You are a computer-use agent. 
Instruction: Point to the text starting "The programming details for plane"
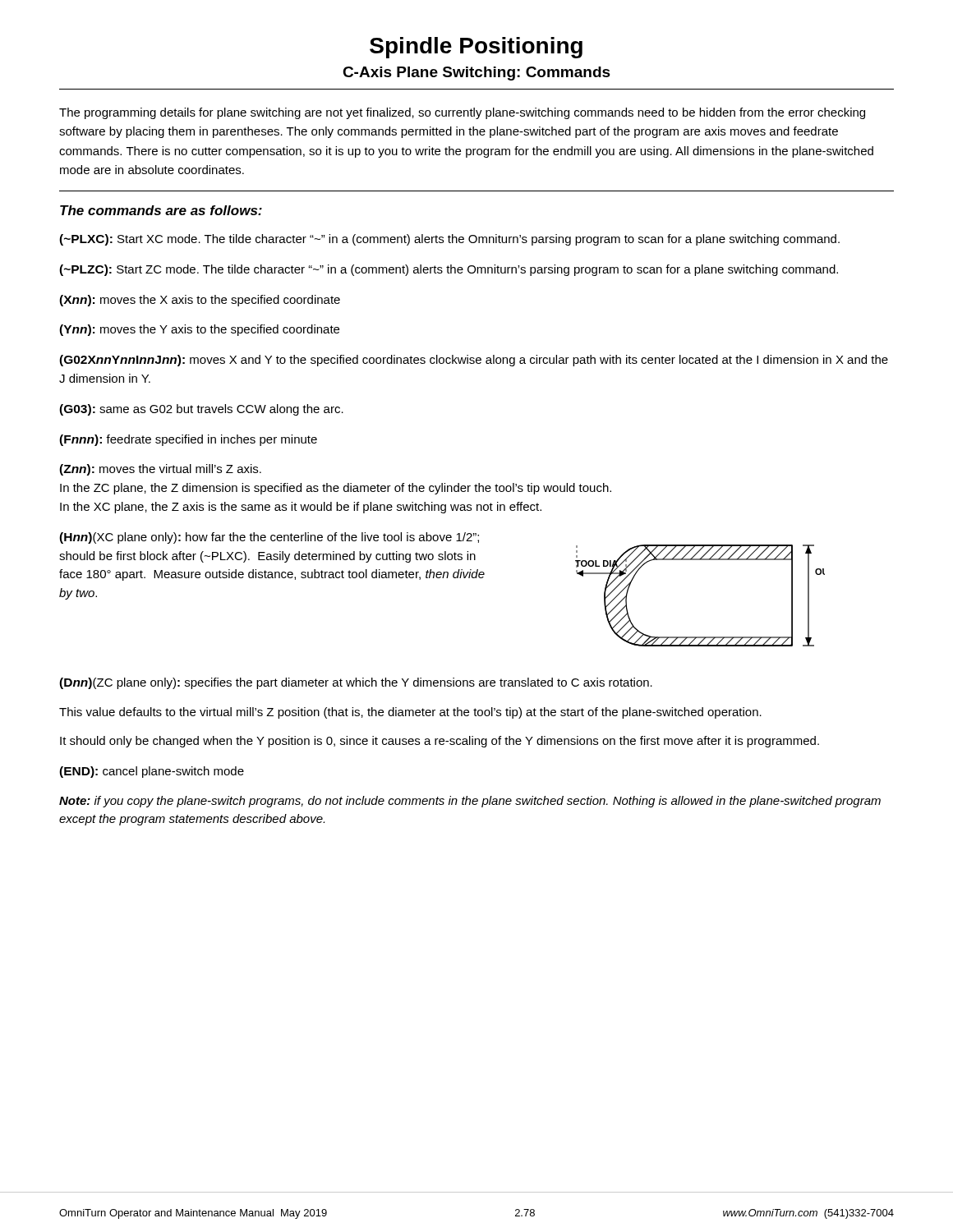[467, 141]
